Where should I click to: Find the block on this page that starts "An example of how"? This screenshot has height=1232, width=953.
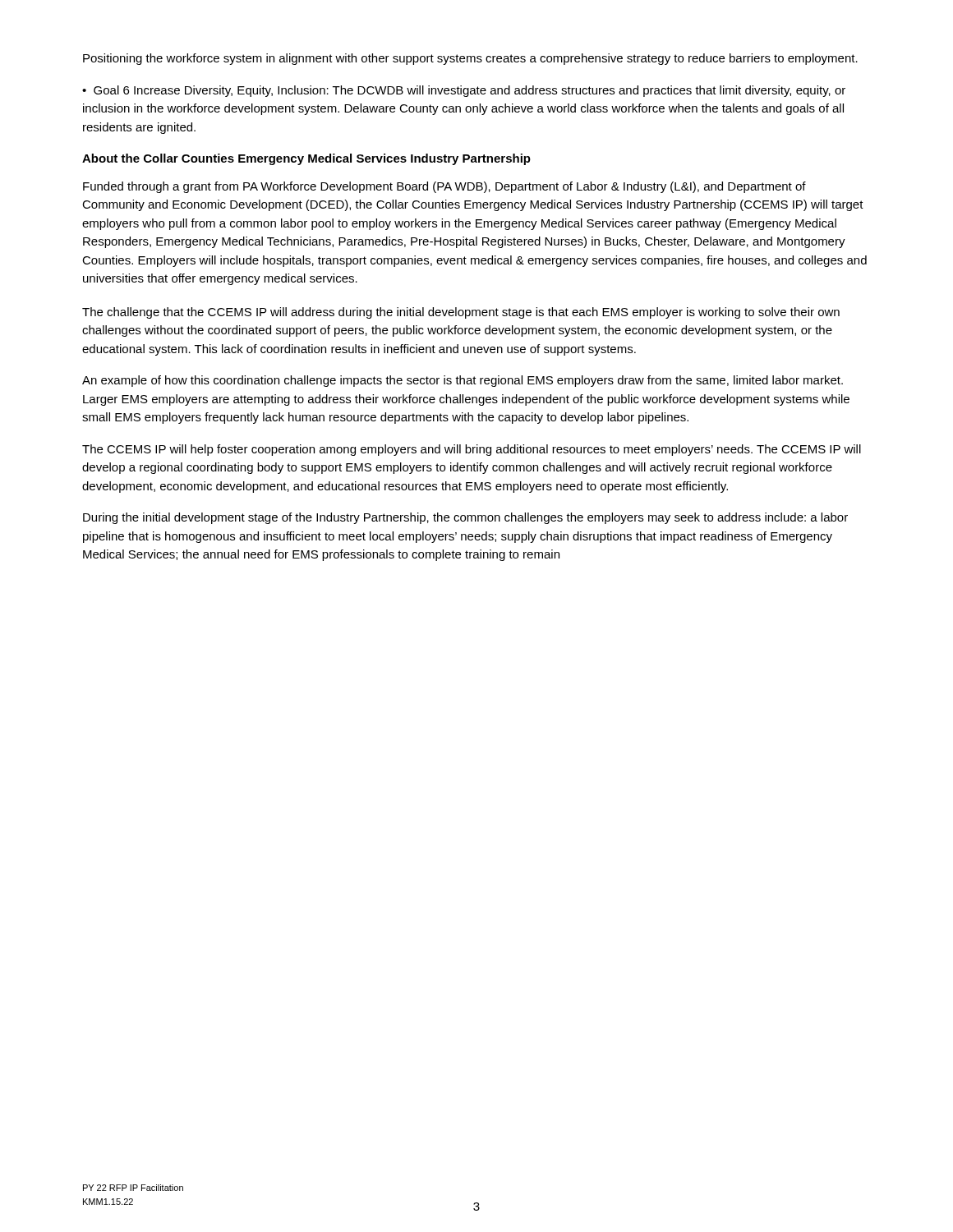click(466, 399)
